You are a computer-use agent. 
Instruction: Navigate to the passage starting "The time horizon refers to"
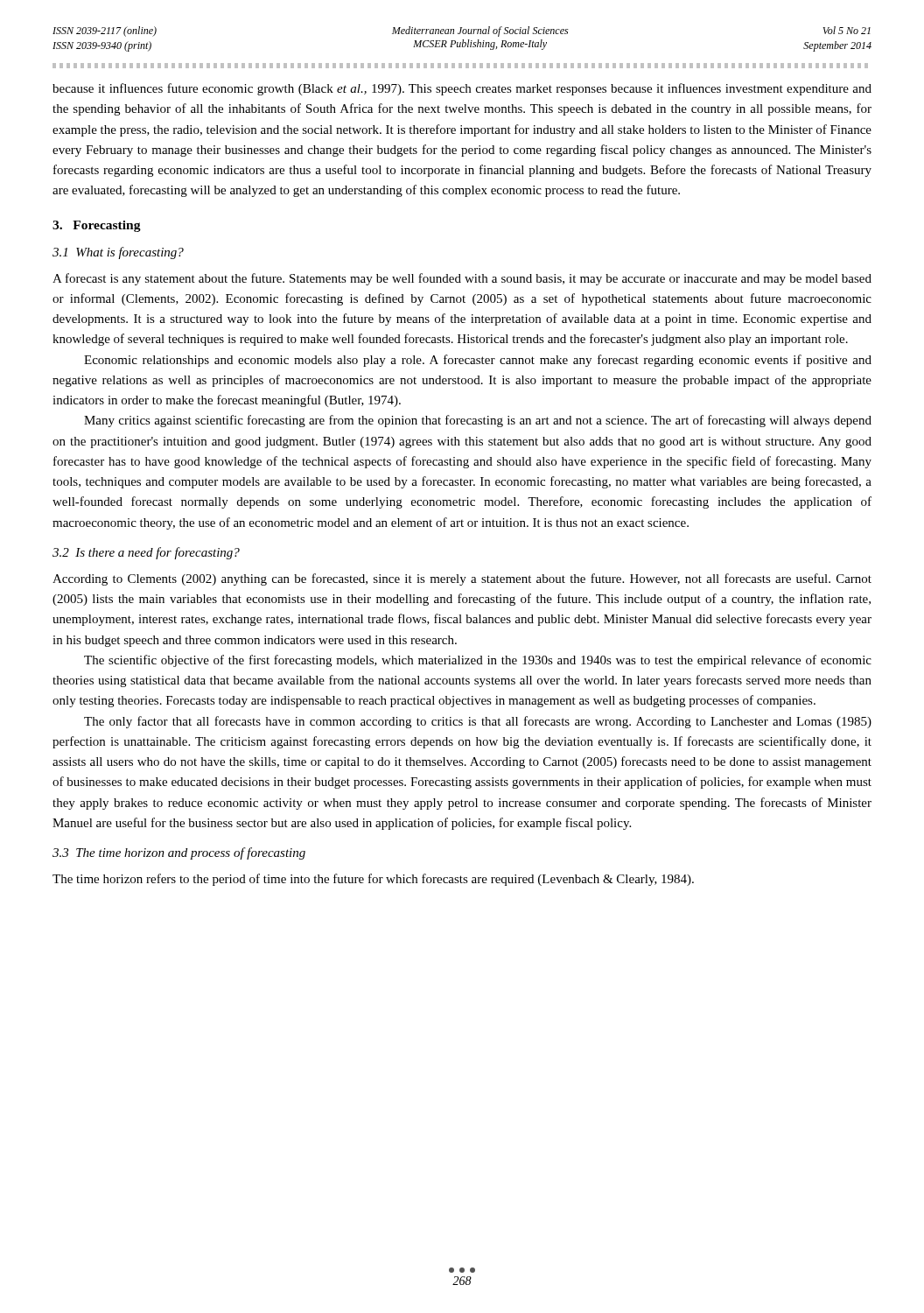(x=462, y=879)
